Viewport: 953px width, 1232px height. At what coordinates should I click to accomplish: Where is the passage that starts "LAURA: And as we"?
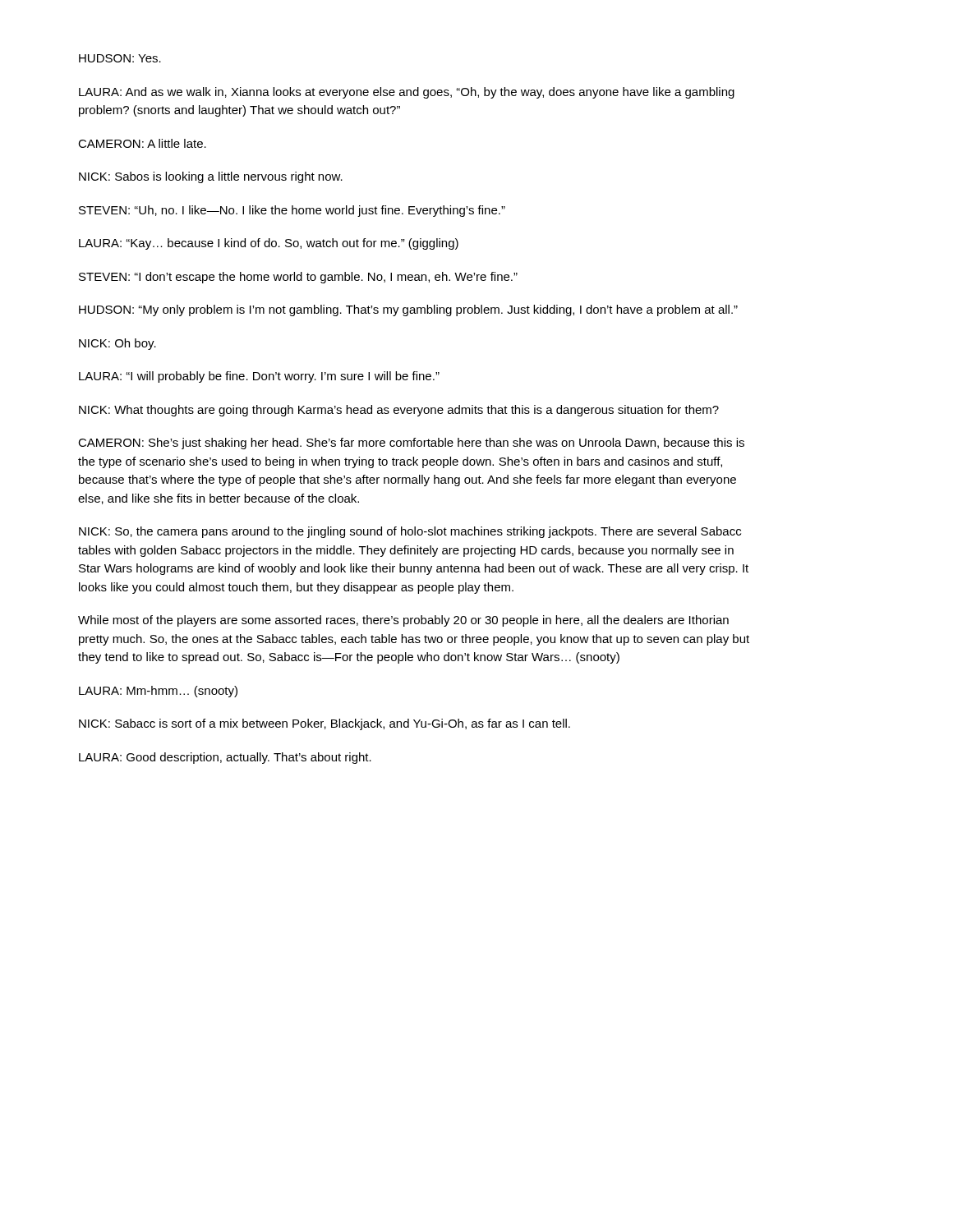[x=406, y=100]
